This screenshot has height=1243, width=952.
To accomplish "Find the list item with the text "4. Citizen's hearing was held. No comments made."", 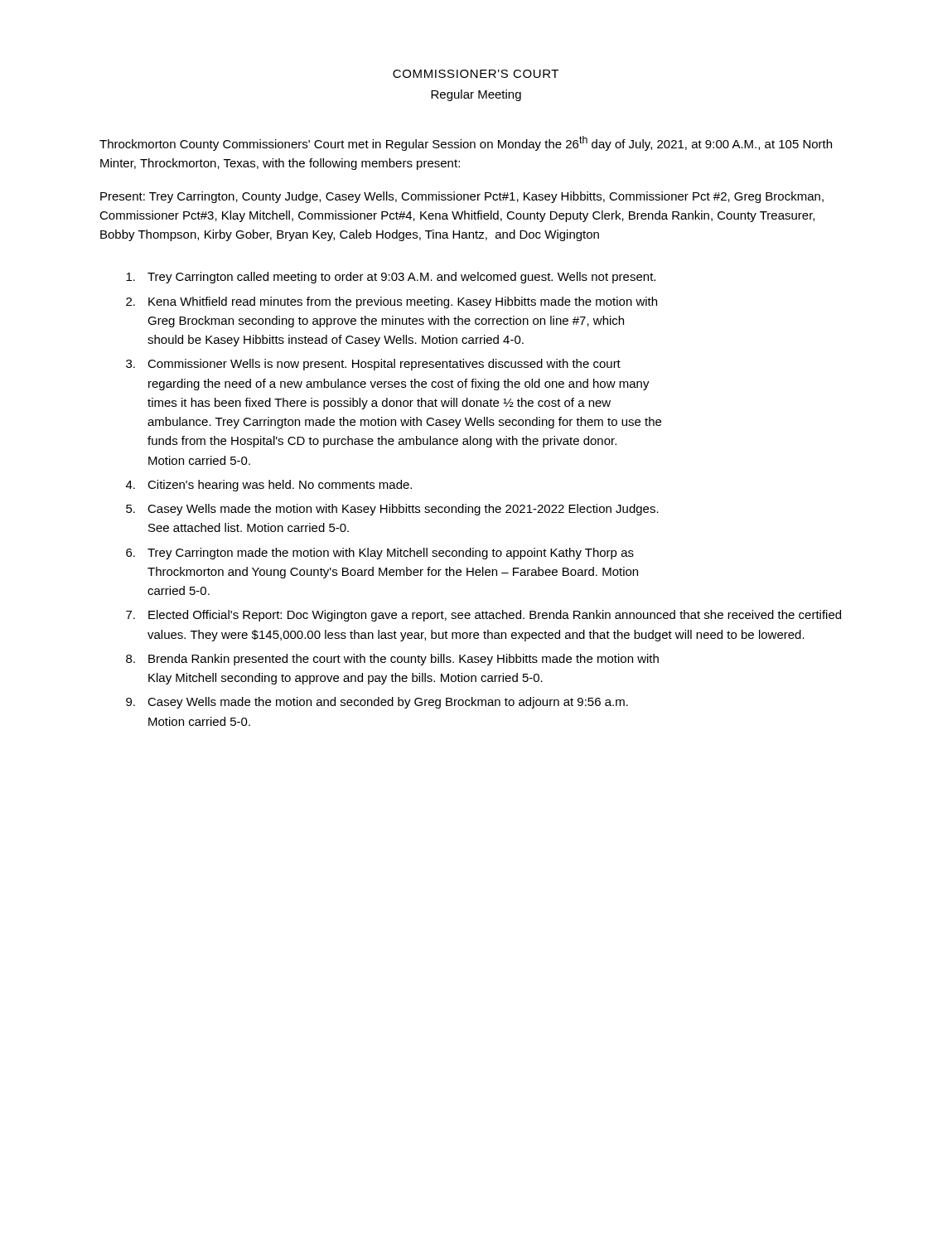I will pos(269,486).
